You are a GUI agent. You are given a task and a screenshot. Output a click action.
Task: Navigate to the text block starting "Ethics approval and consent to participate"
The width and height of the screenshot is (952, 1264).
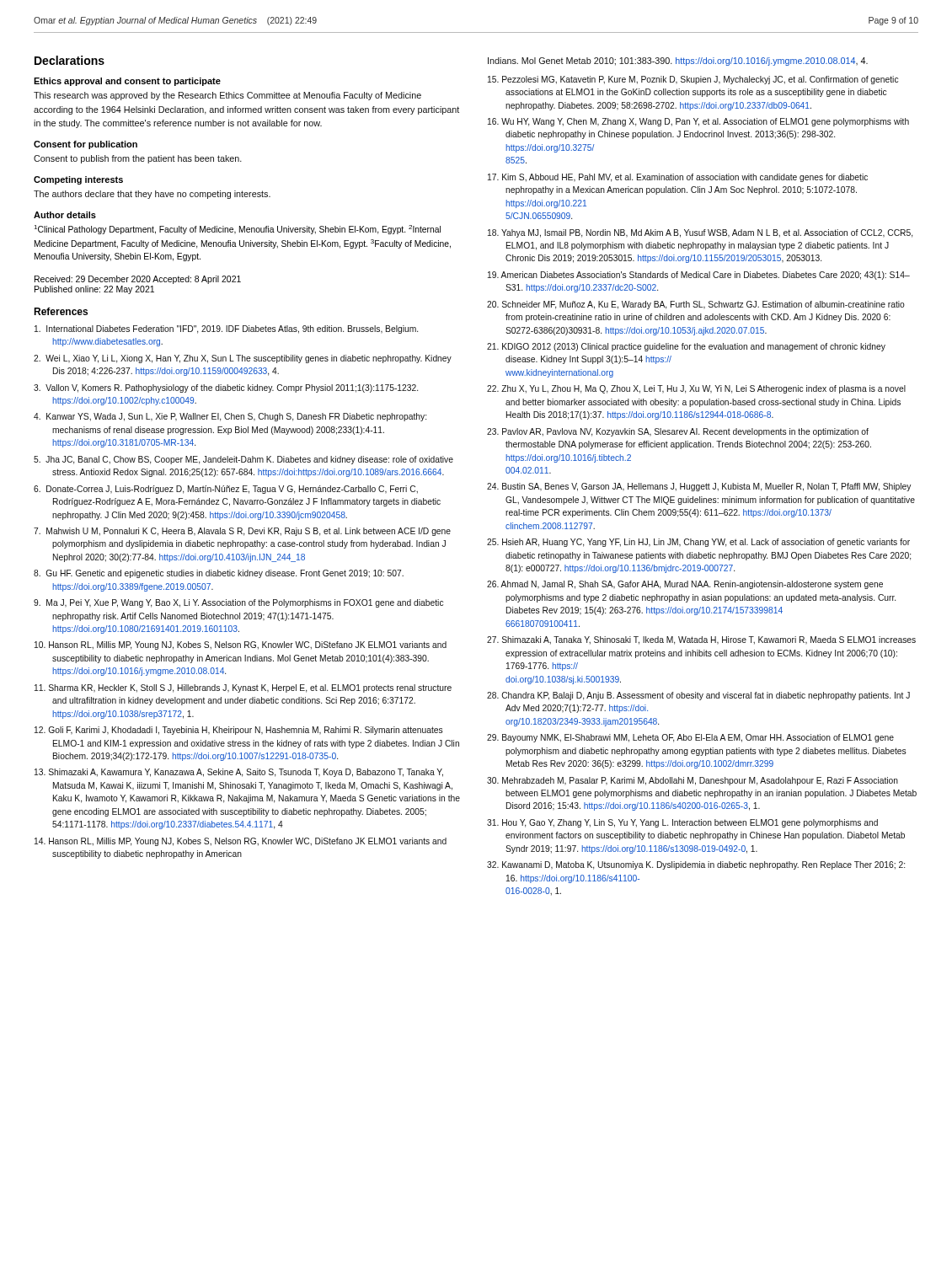click(127, 81)
